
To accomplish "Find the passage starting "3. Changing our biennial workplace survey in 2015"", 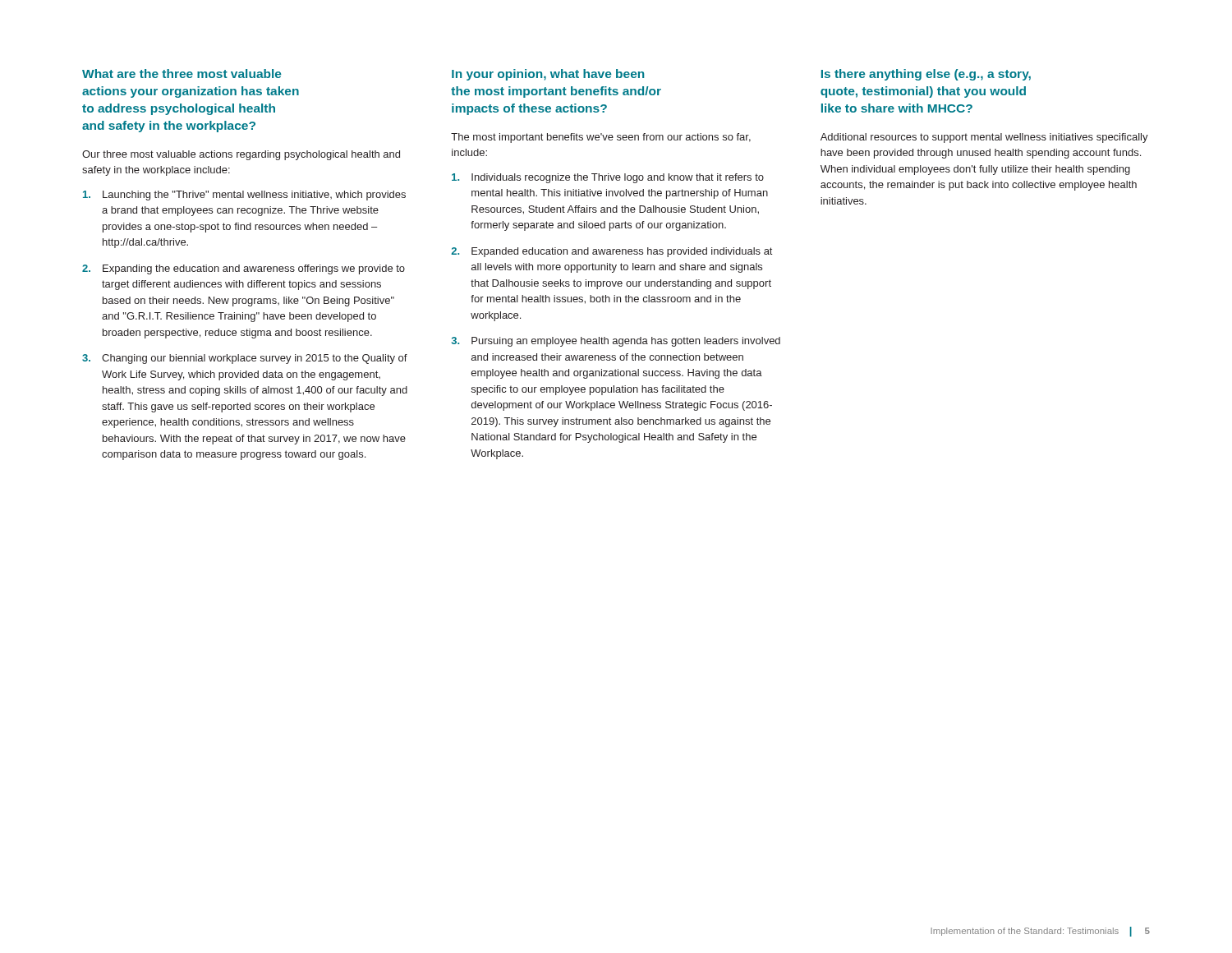I will (247, 406).
